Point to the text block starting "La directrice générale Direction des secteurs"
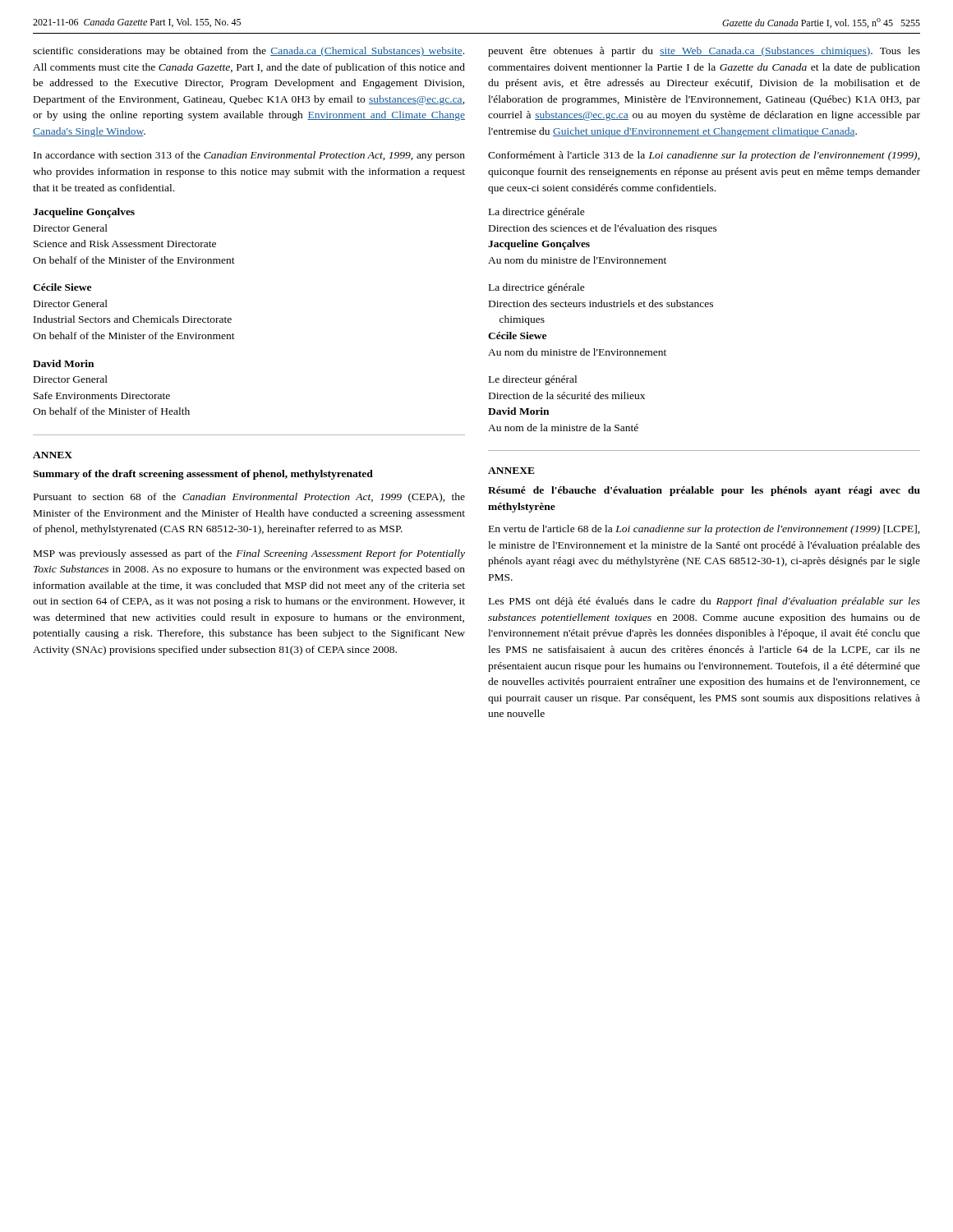 point(537,288)
